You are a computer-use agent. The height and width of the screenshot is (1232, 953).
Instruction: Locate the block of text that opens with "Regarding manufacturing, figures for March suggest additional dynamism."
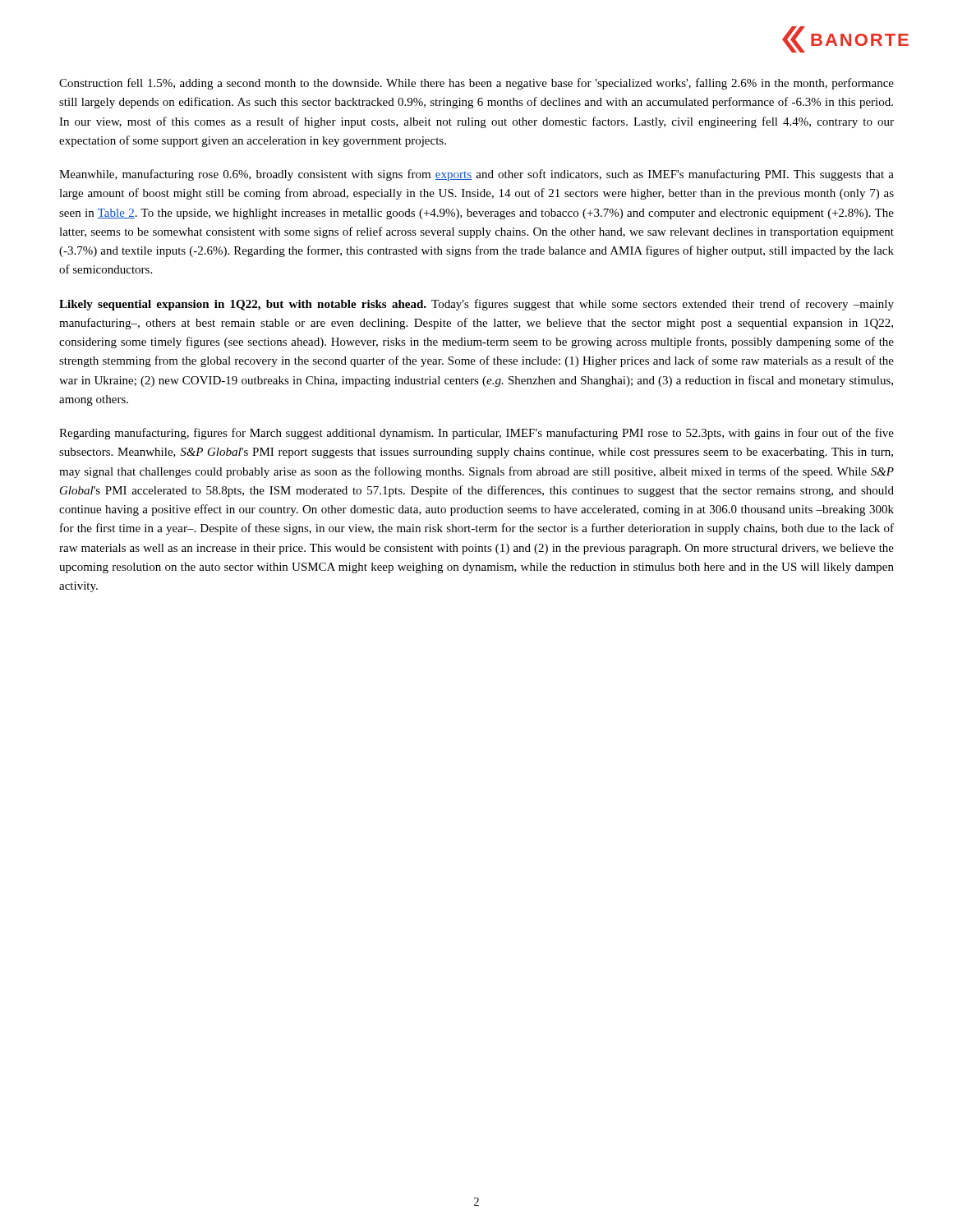(x=476, y=509)
